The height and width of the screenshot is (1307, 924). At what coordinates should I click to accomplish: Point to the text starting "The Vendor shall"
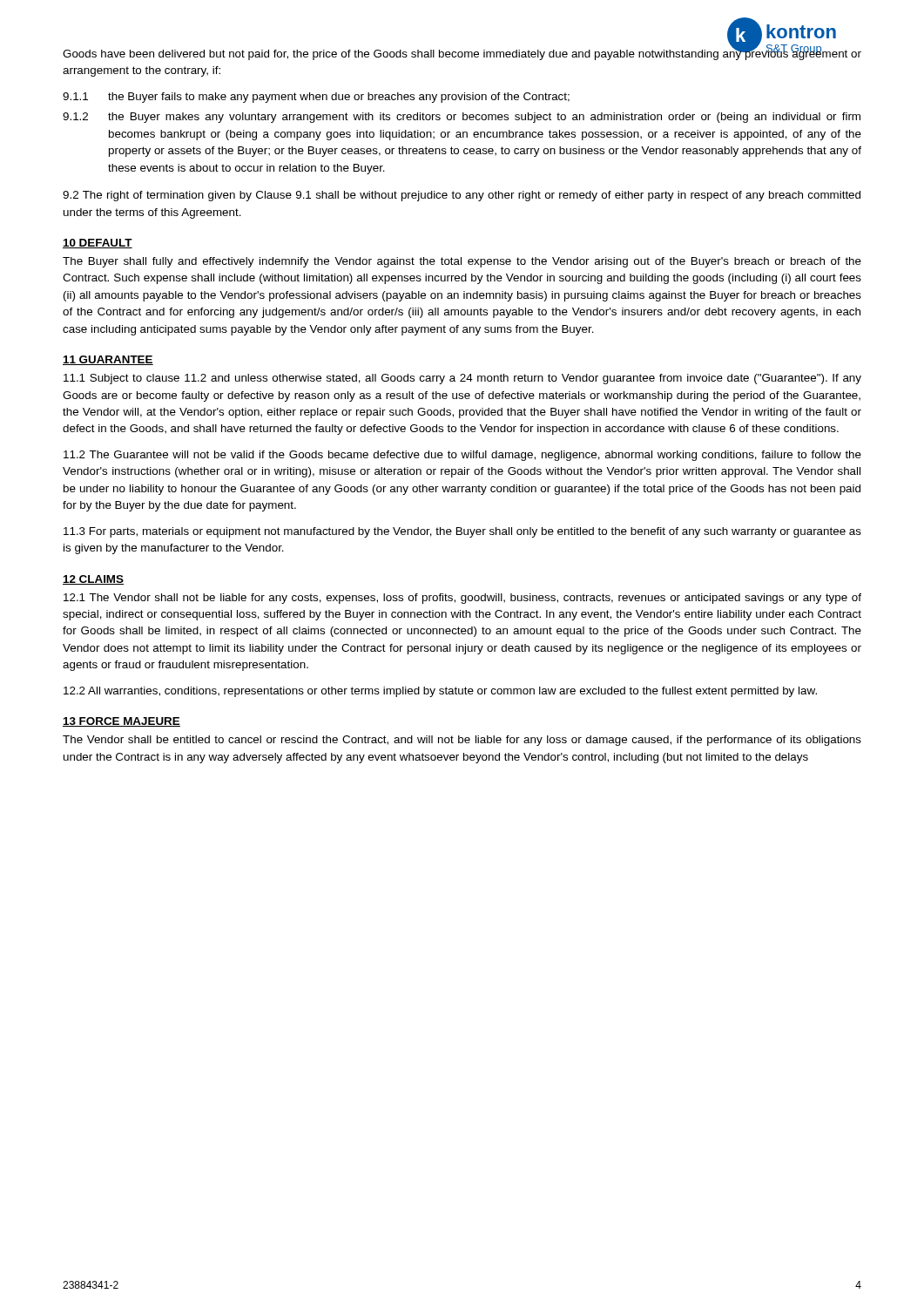pos(462,748)
